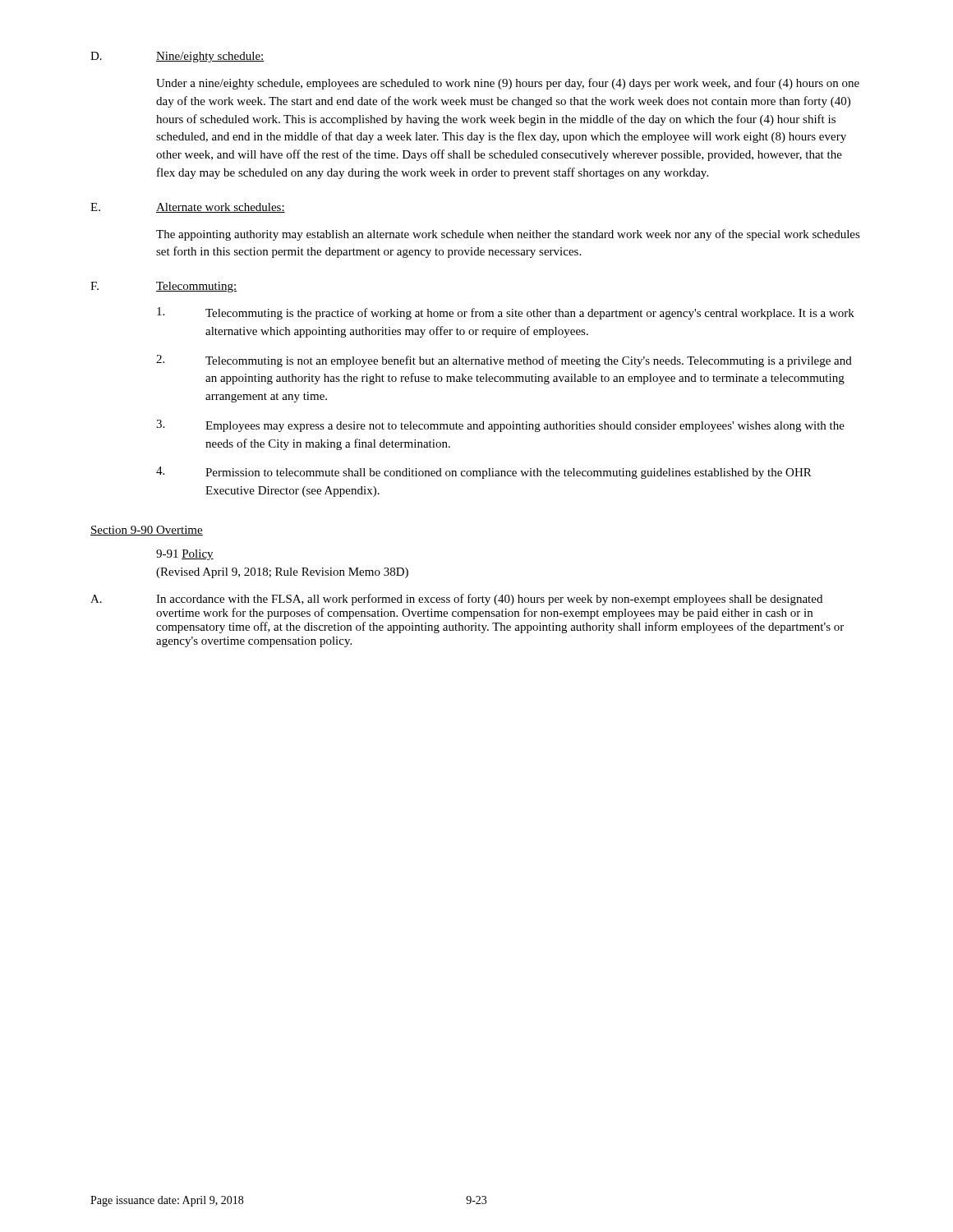
Task: Find the list item containing "F. Telecommuting:"
Action: (x=163, y=287)
